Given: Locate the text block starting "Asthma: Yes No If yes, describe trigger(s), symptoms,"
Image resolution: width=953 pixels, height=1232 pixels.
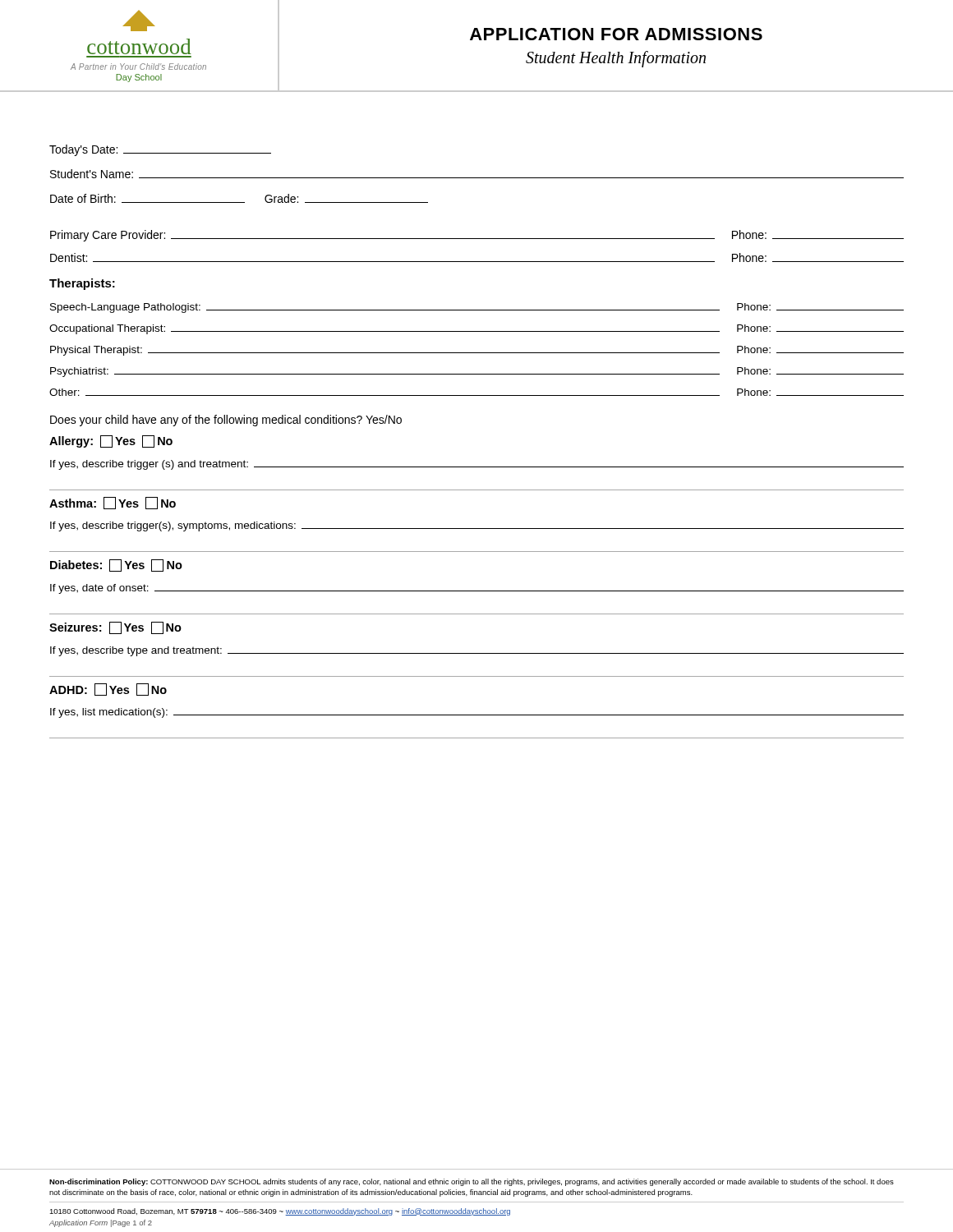Looking at the screenshot, I should [x=476, y=524].
